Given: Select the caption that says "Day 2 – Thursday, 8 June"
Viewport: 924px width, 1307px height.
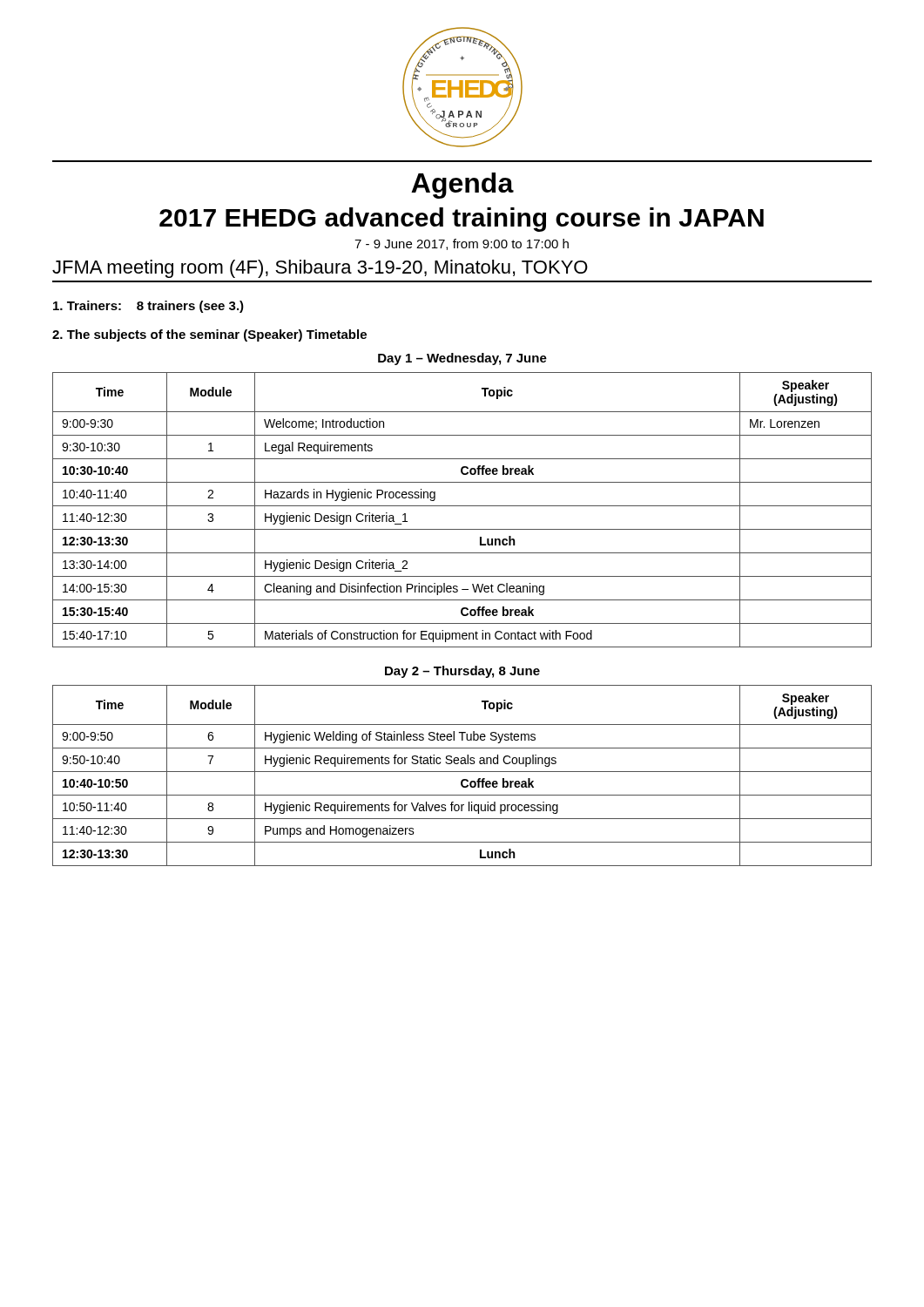Looking at the screenshot, I should click(x=462, y=670).
